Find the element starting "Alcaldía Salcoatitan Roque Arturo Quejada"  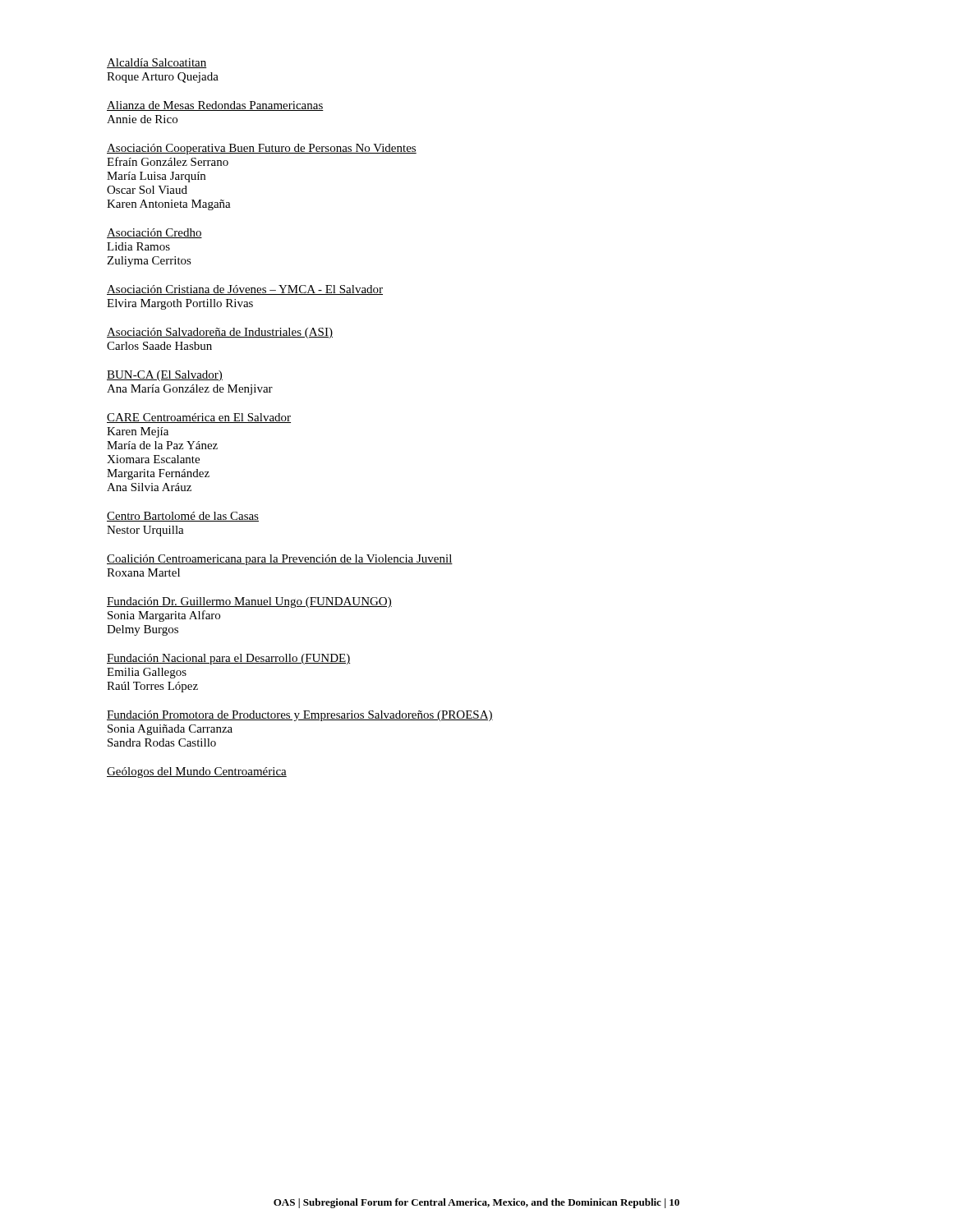(157, 63)
